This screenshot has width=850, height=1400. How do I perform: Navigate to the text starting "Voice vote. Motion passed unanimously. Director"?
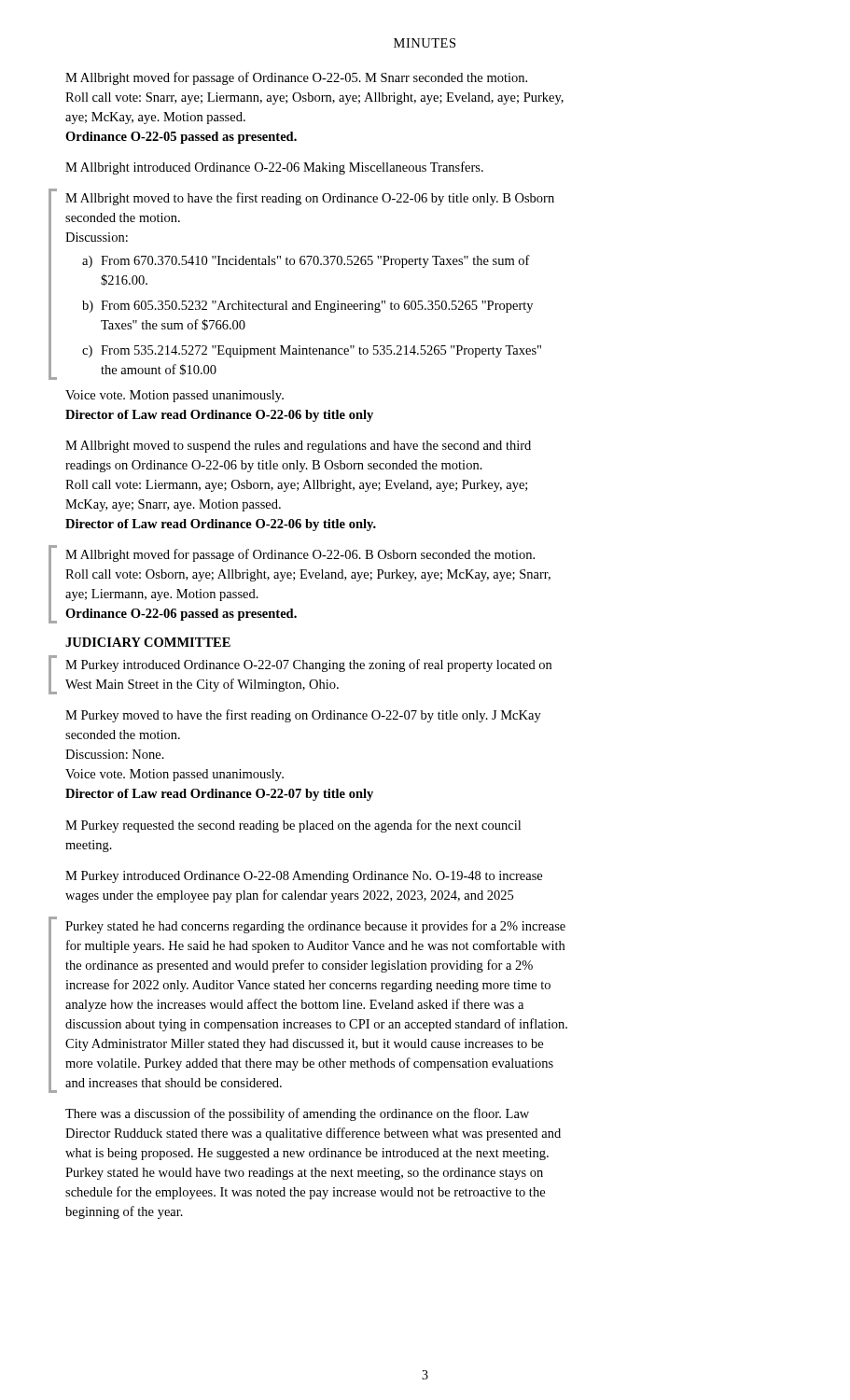tap(219, 405)
